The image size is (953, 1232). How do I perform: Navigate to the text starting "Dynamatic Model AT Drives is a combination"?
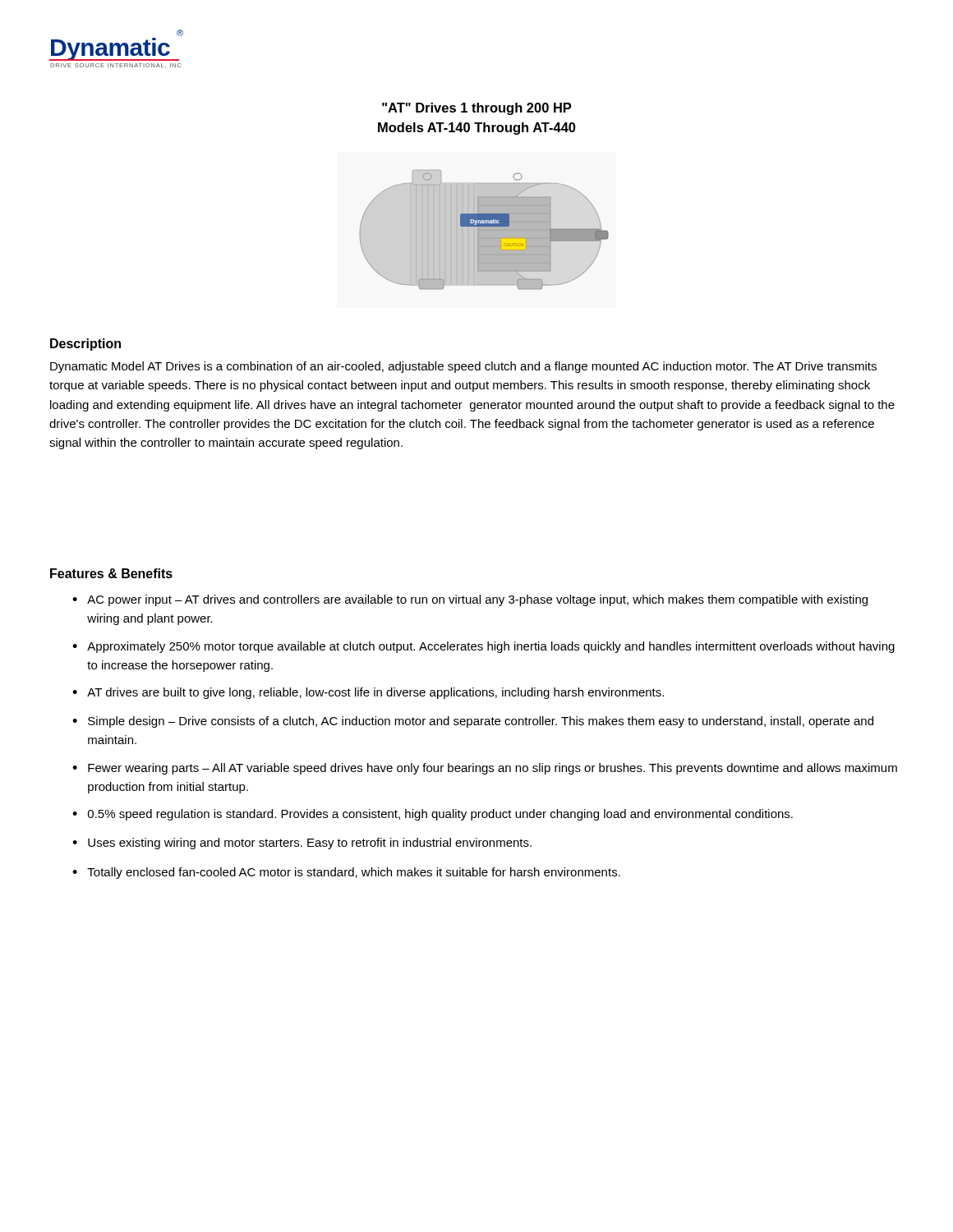476,404
